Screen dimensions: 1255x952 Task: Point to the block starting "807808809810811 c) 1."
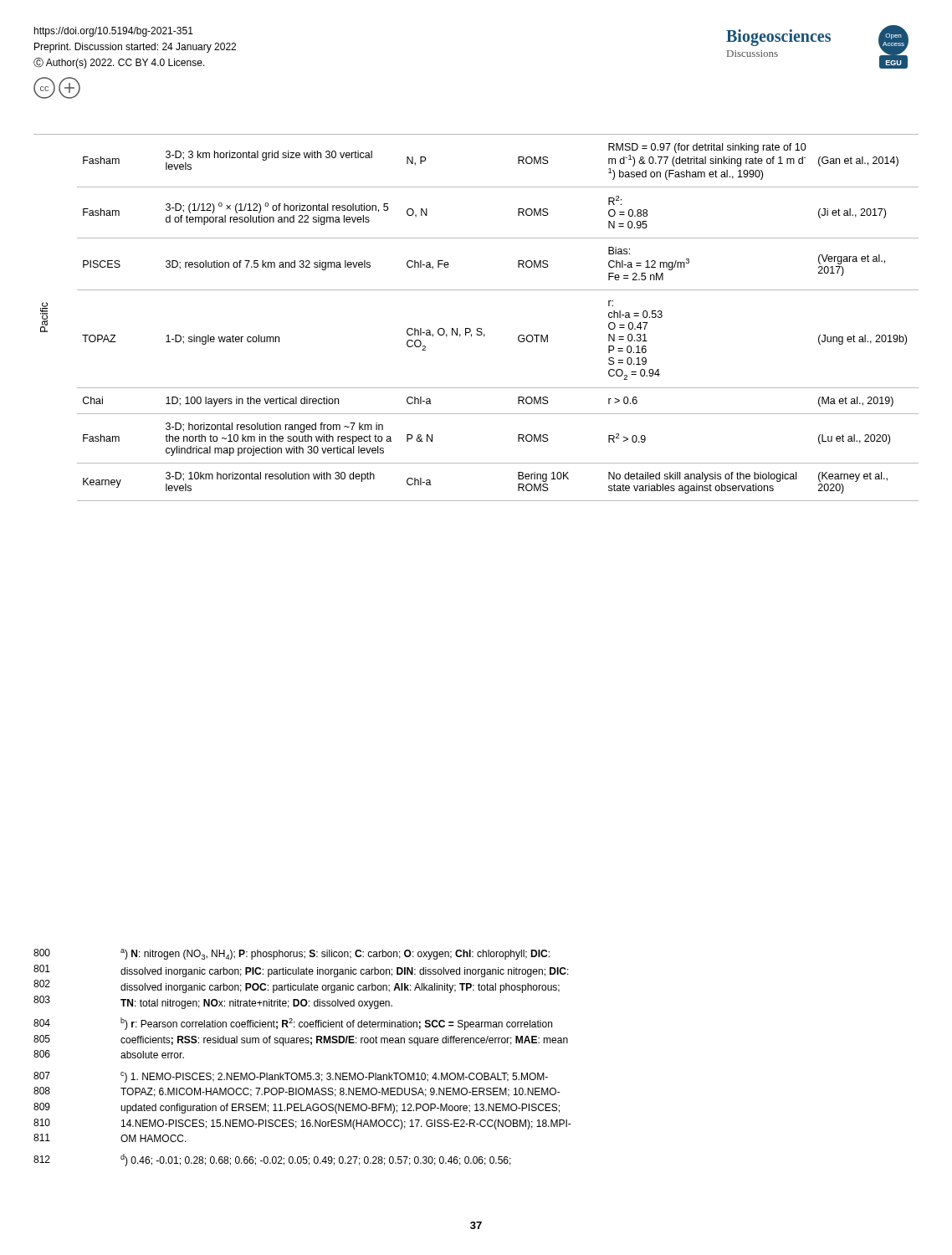tap(302, 1108)
